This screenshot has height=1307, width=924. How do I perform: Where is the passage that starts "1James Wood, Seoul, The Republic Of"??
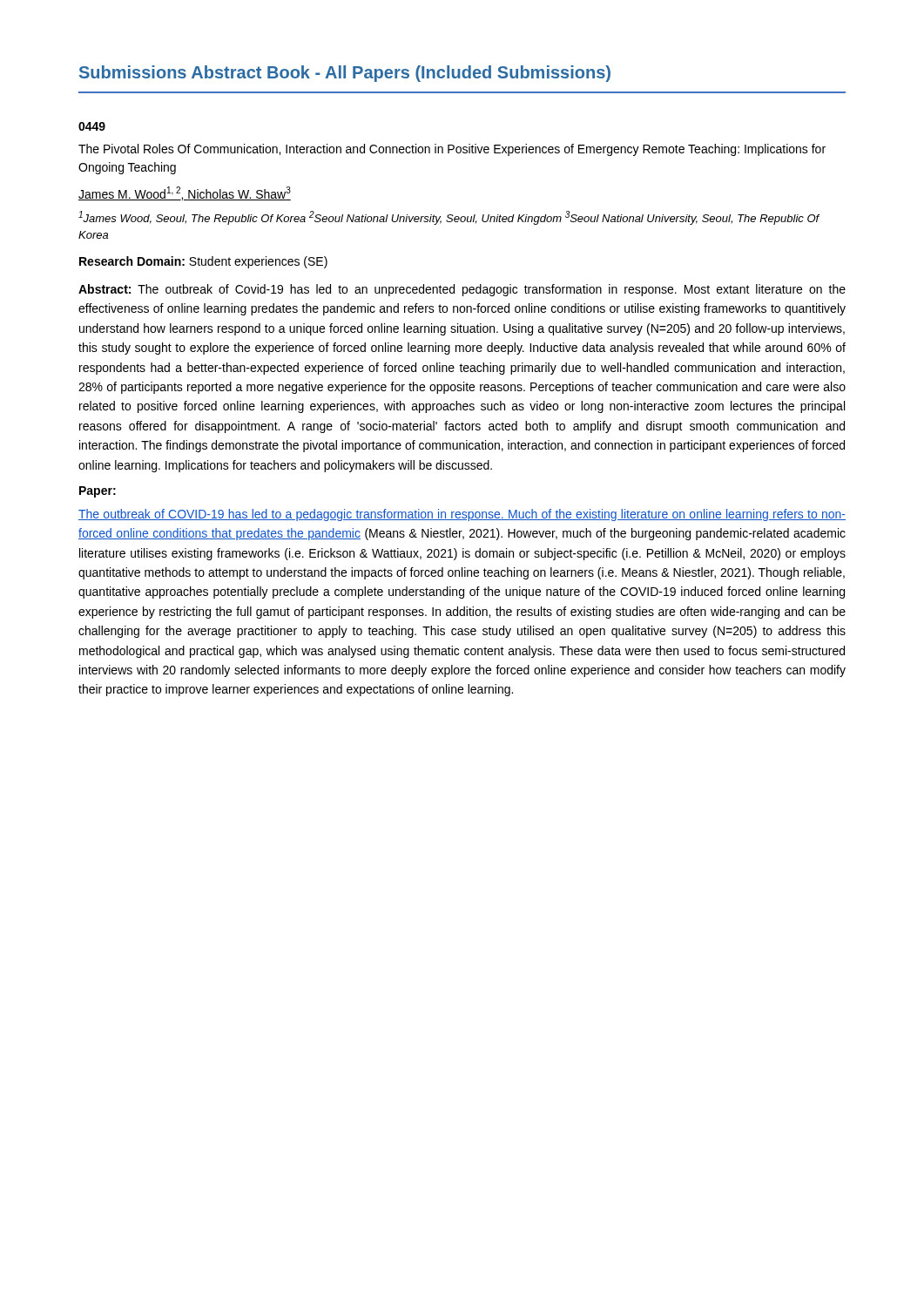click(x=449, y=226)
